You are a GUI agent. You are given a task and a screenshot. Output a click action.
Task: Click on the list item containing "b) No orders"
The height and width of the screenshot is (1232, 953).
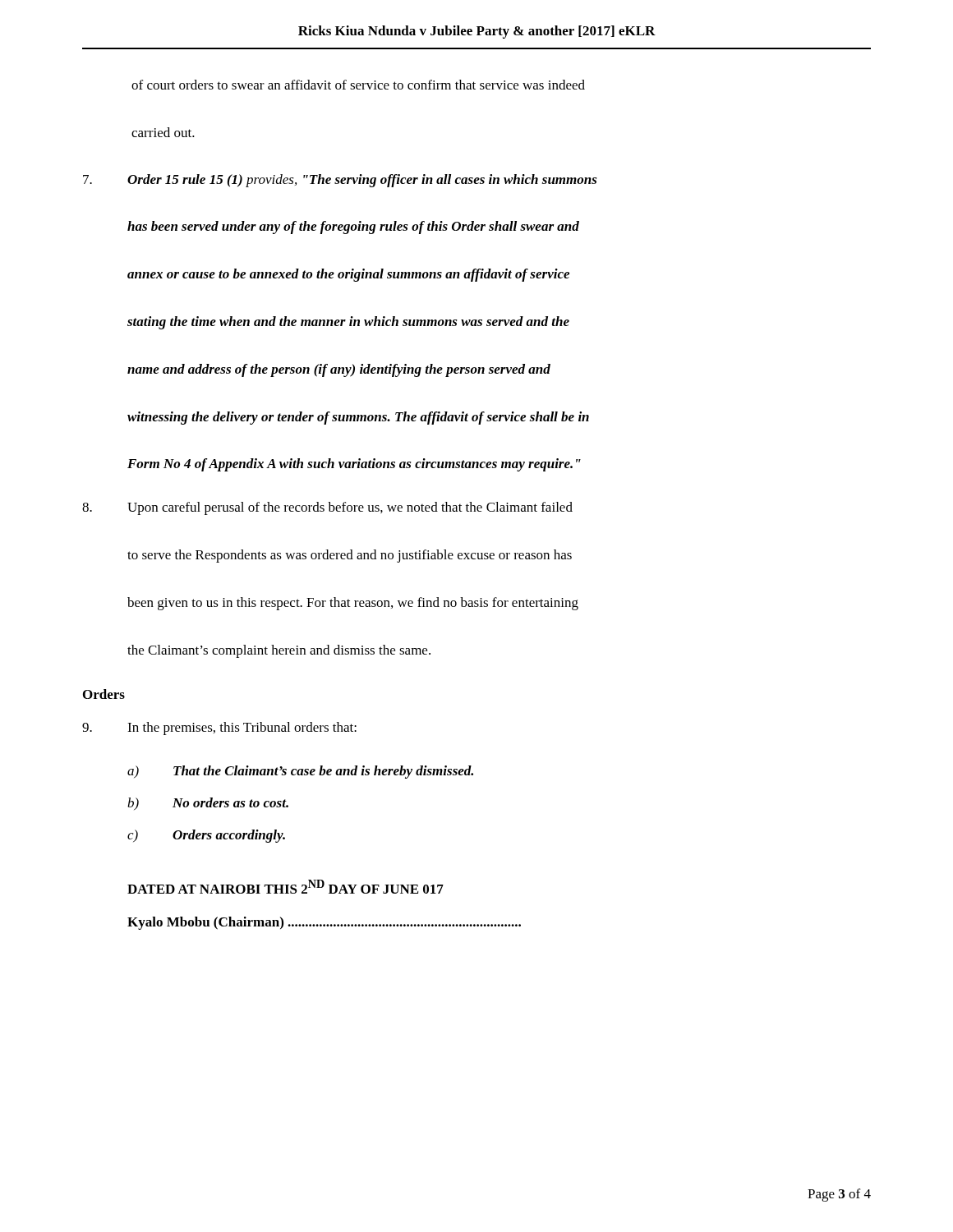coord(208,804)
